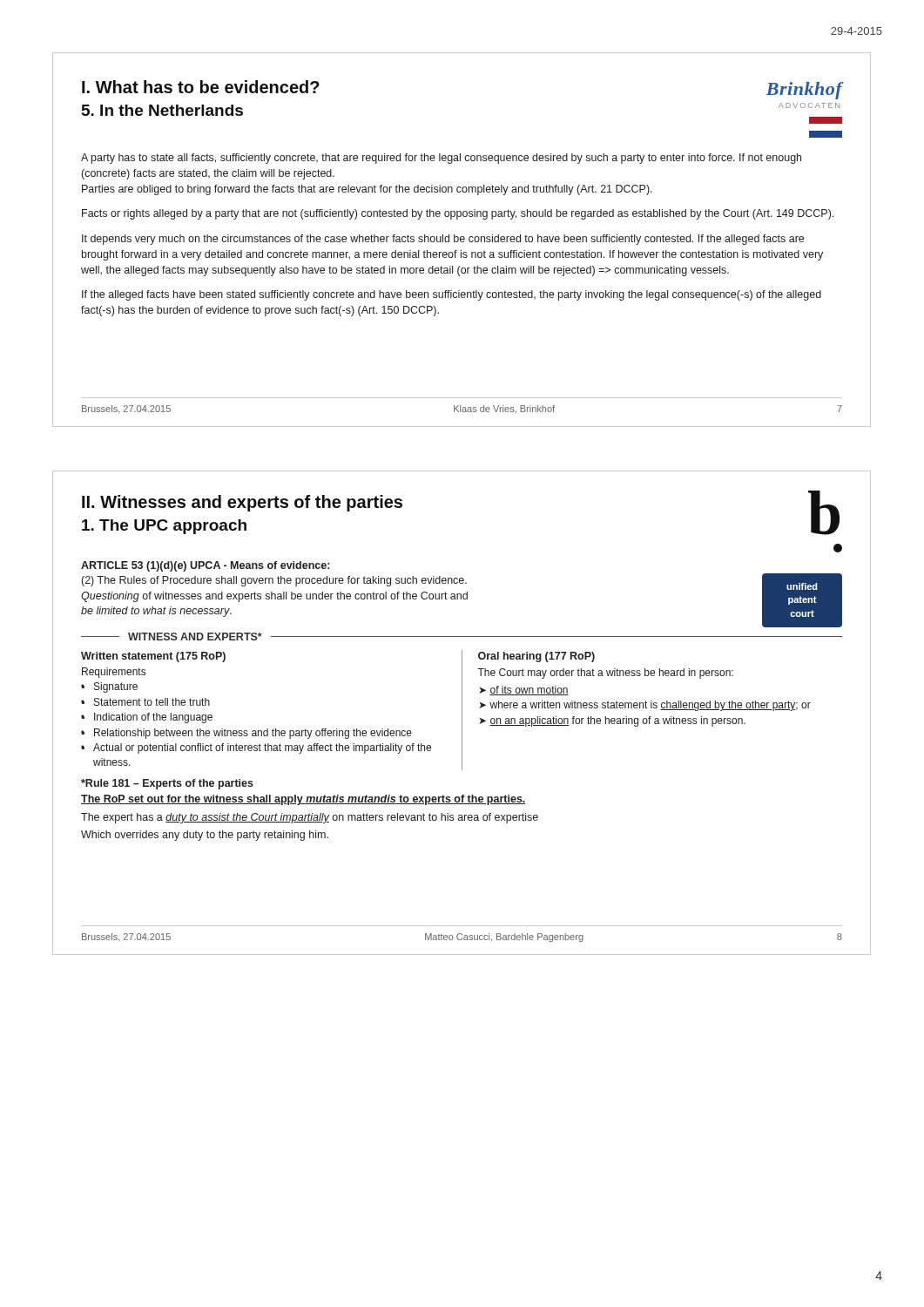Viewport: 924px width, 1307px height.
Task: Locate the title that opens with "I. What has to be"
Action: point(201,99)
